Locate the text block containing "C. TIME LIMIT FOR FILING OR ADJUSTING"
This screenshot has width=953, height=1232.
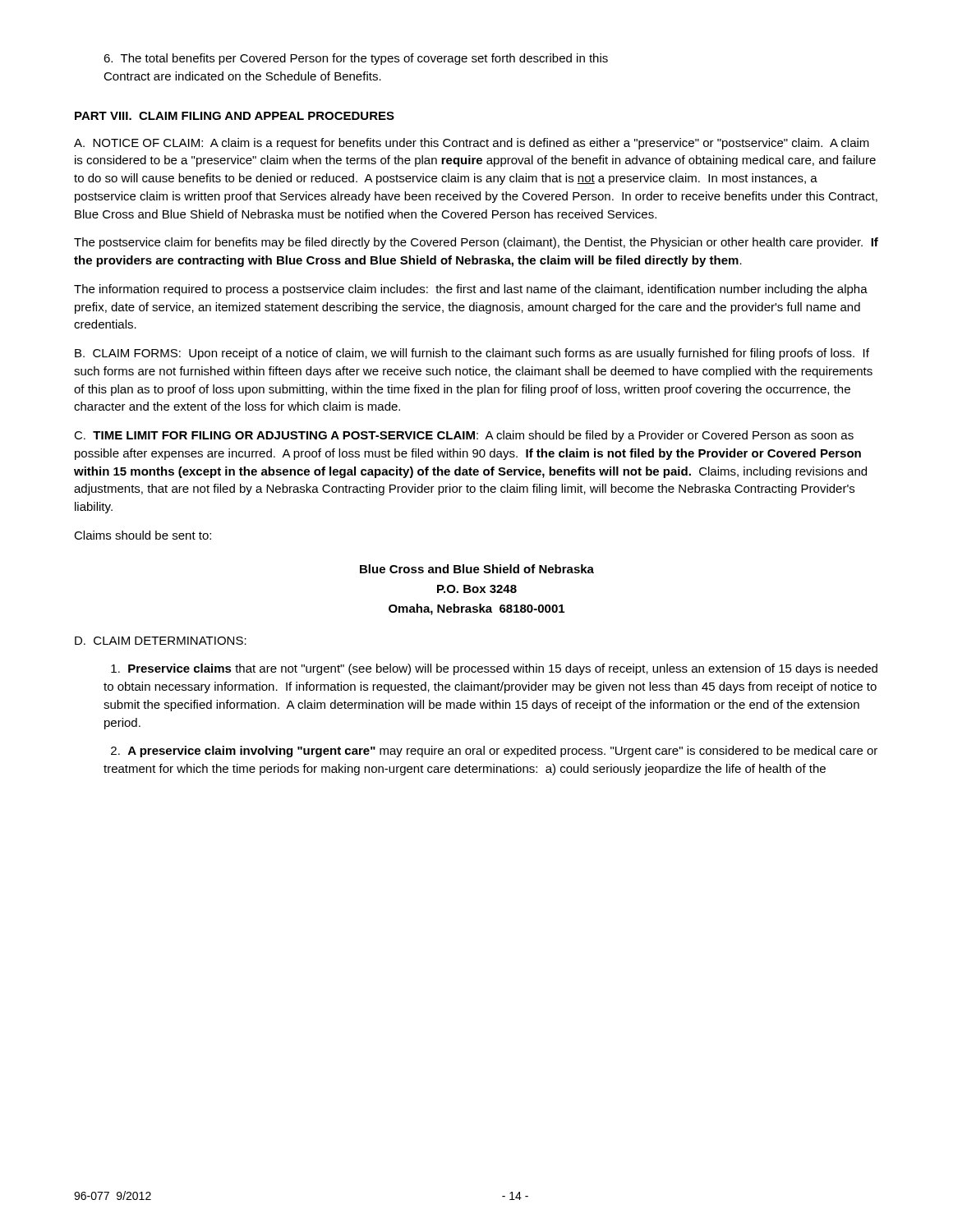click(471, 471)
